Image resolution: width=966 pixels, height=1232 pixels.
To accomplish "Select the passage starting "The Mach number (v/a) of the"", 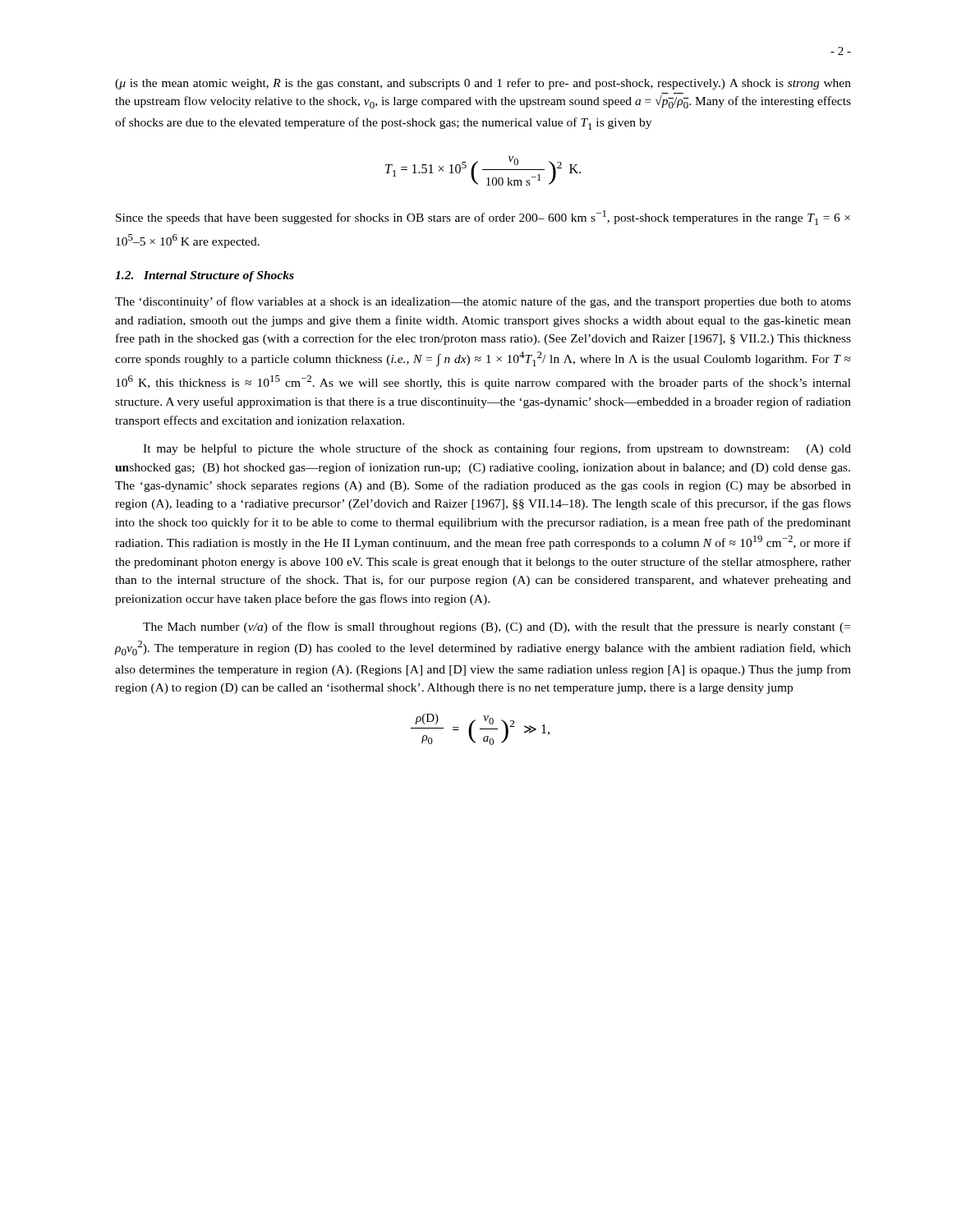I will tap(483, 657).
